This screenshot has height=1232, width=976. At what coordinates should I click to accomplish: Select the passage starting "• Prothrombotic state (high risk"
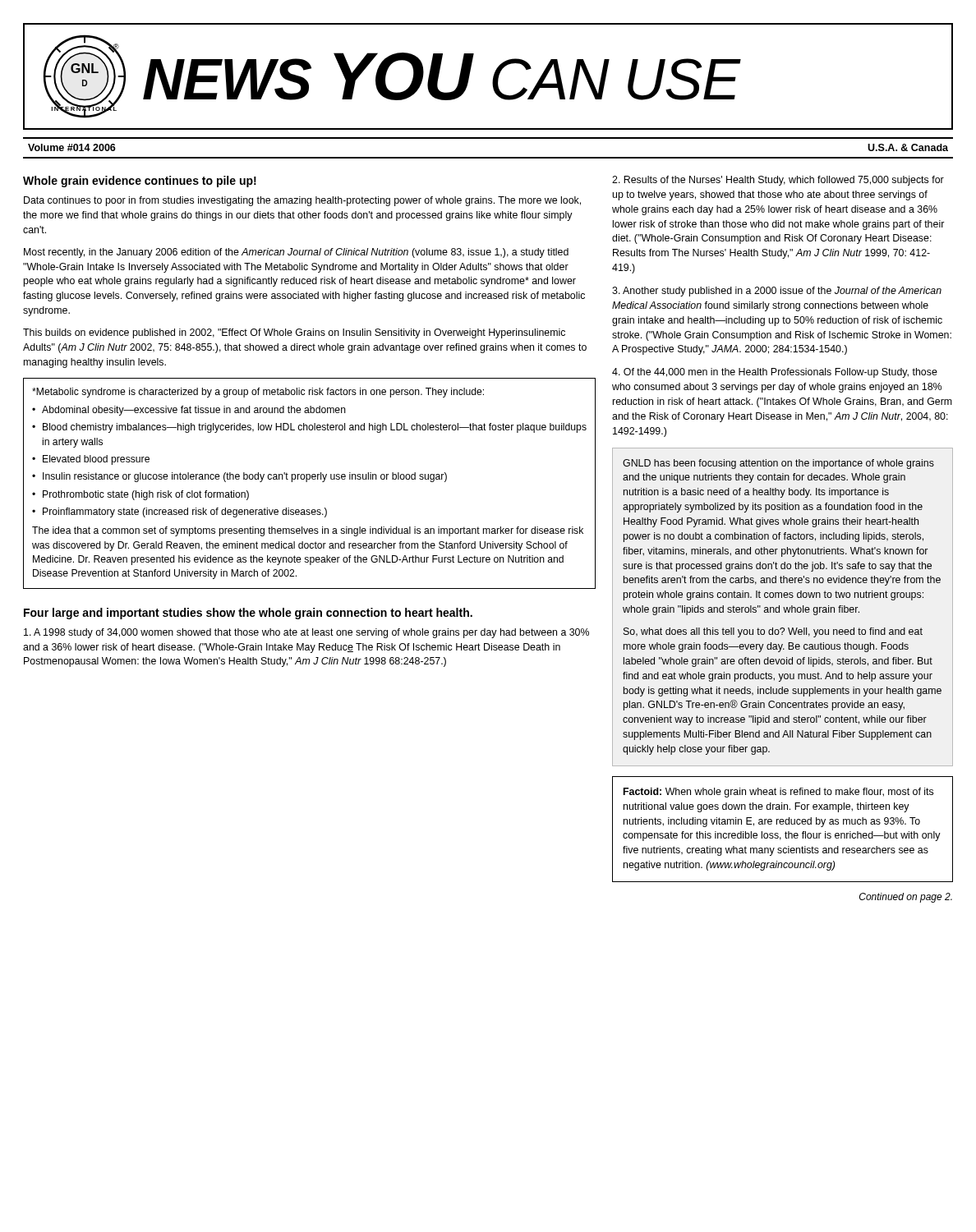tap(140, 495)
